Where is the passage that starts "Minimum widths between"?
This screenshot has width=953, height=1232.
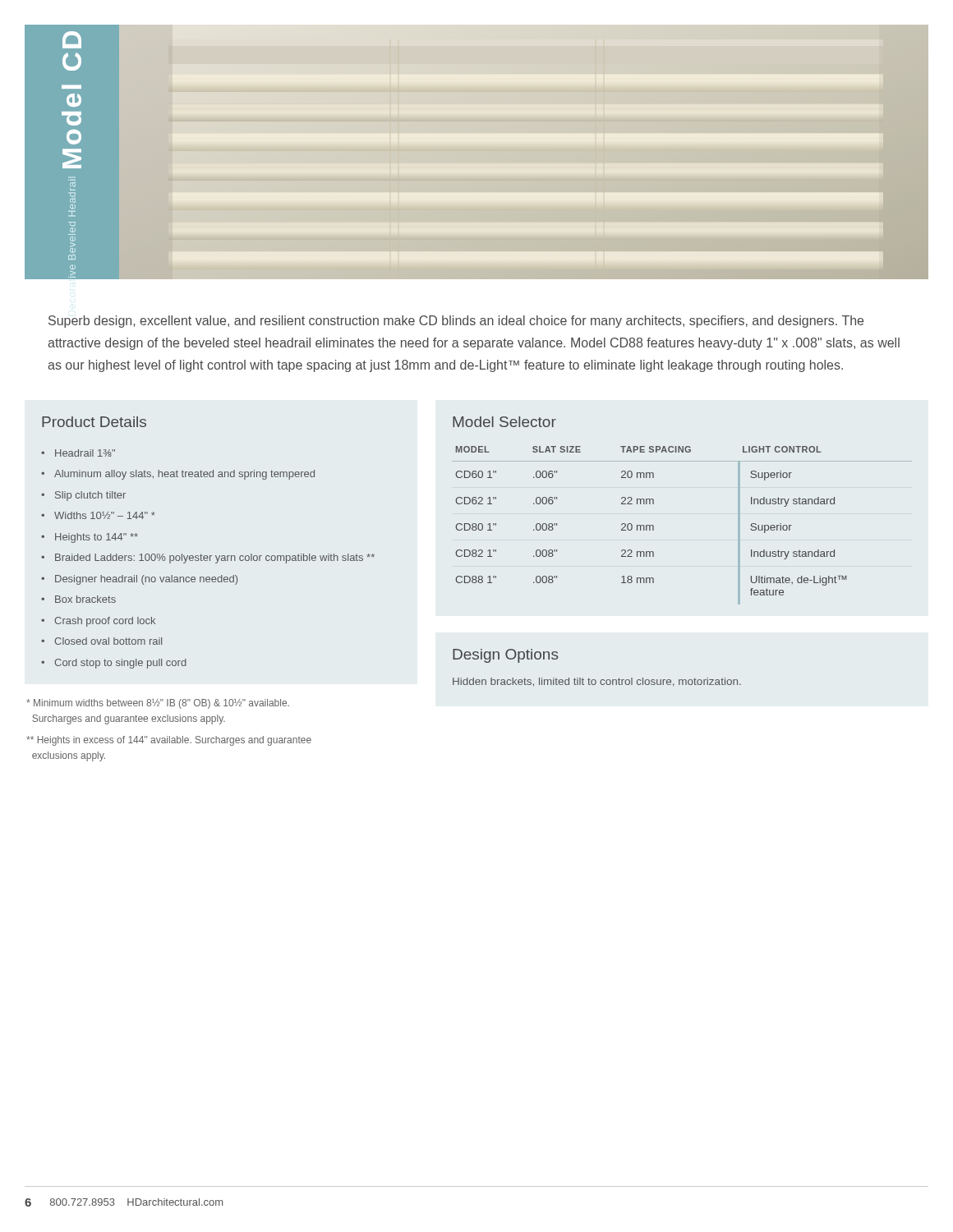(x=158, y=711)
